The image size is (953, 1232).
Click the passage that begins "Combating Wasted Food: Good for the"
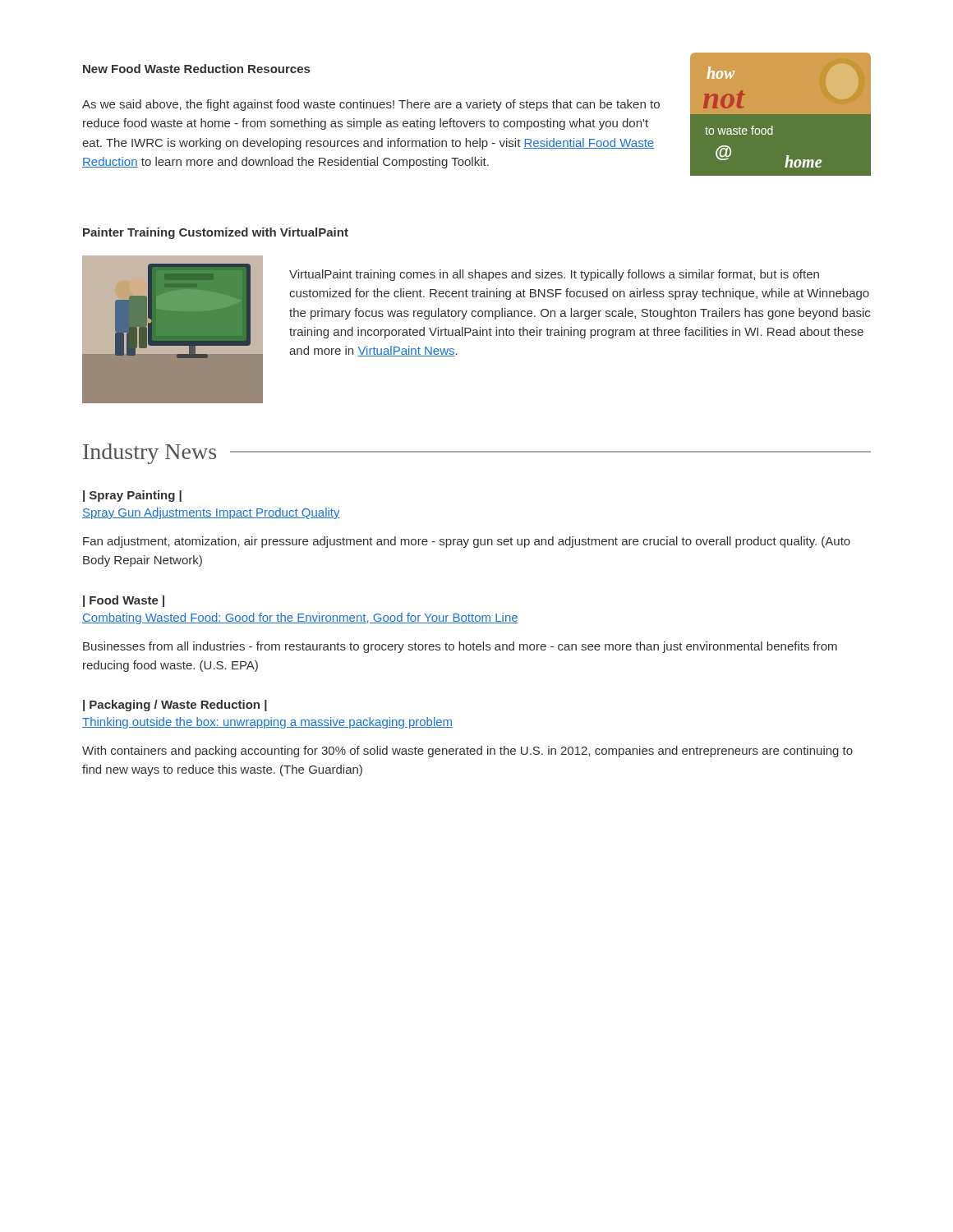point(476,617)
